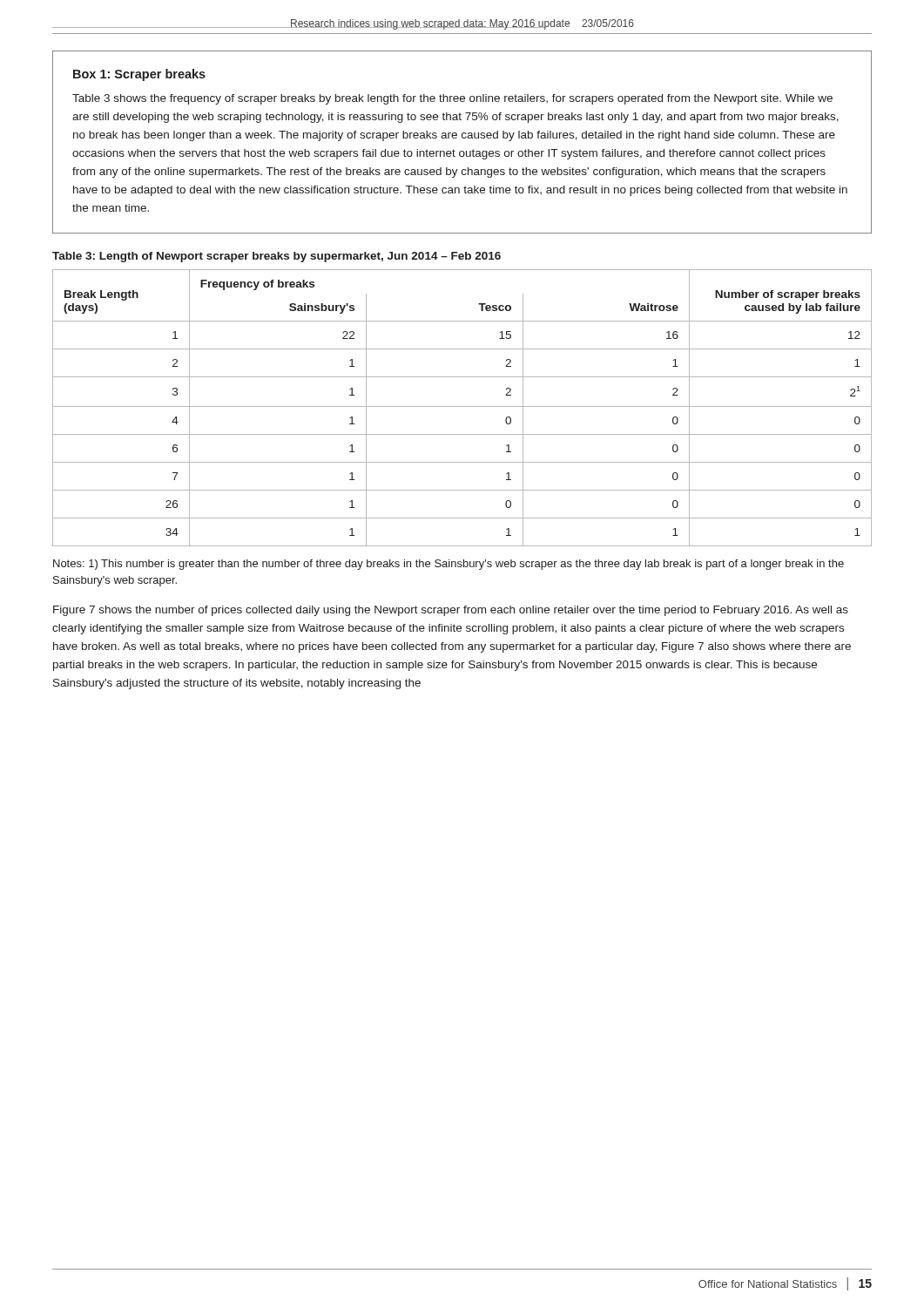Locate the text starting "Notes: 1) This number is greater than the"
The width and height of the screenshot is (924, 1307).
(x=448, y=572)
